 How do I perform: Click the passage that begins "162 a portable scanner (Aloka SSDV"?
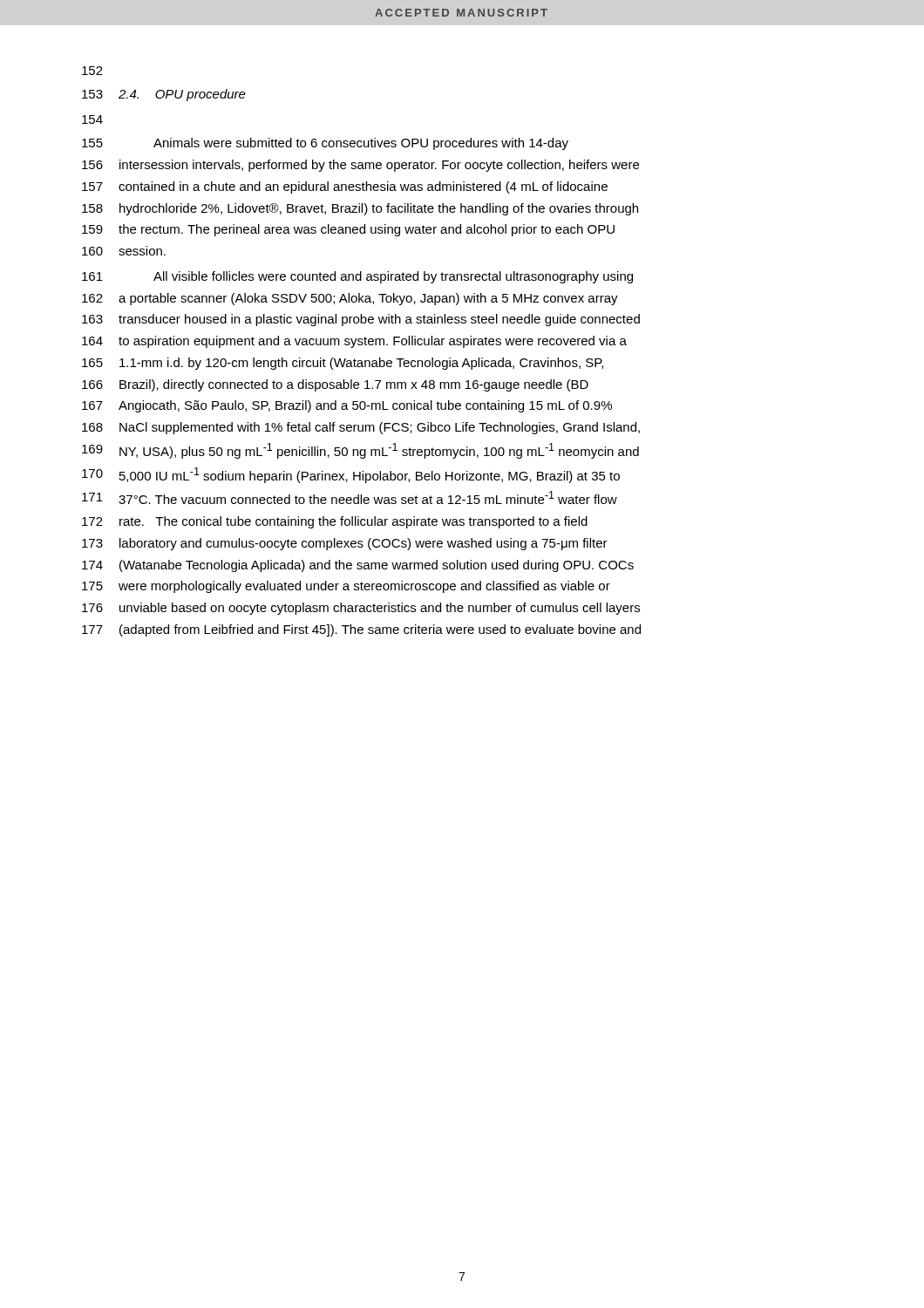(x=462, y=298)
